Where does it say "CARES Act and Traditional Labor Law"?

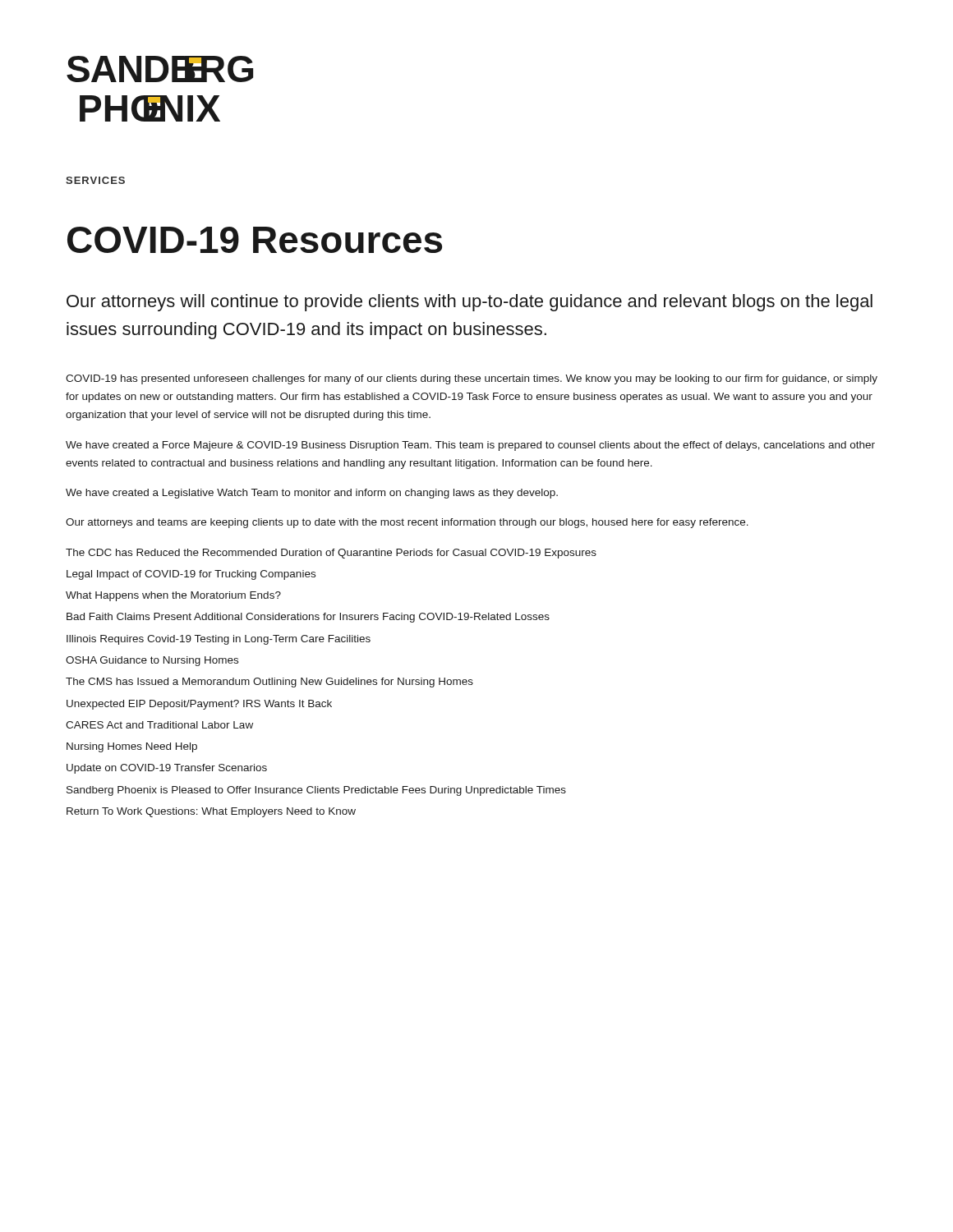[x=159, y=725]
